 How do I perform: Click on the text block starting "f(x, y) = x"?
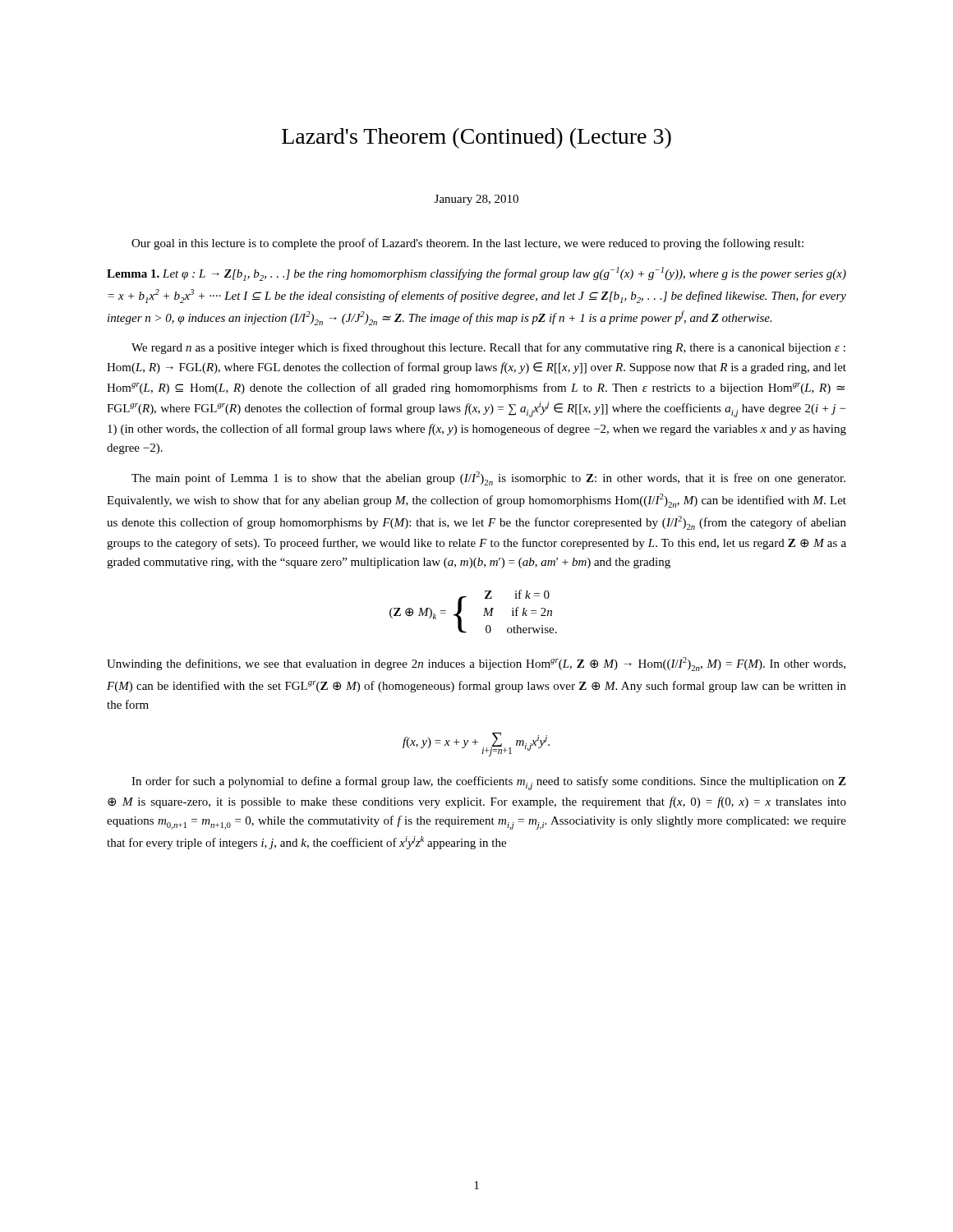pos(476,744)
